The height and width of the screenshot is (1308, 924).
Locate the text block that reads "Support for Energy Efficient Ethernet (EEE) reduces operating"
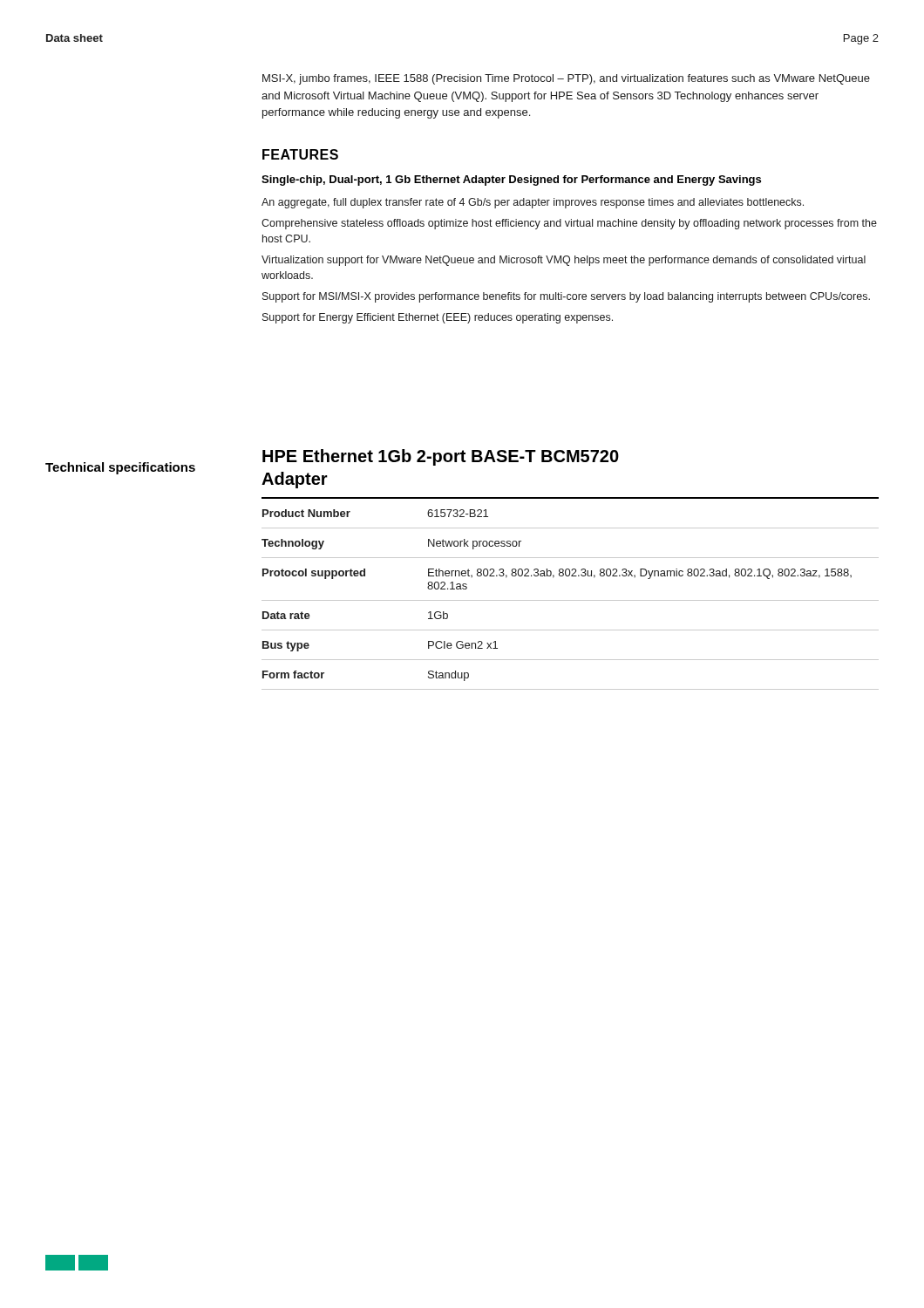[x=438, y=318]
